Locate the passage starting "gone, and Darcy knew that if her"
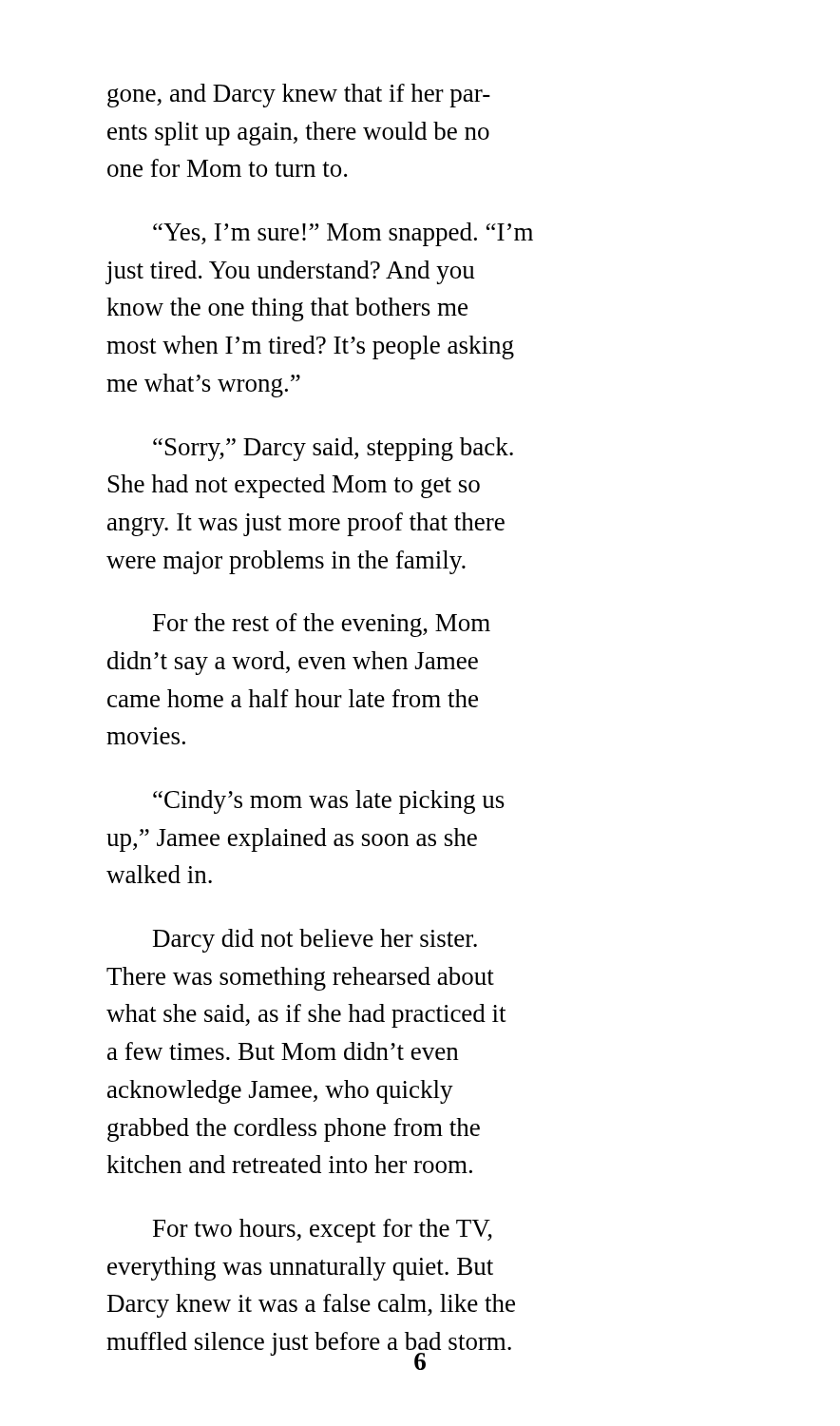This screenshot has width=840, height=1426. tap(420, 718)
